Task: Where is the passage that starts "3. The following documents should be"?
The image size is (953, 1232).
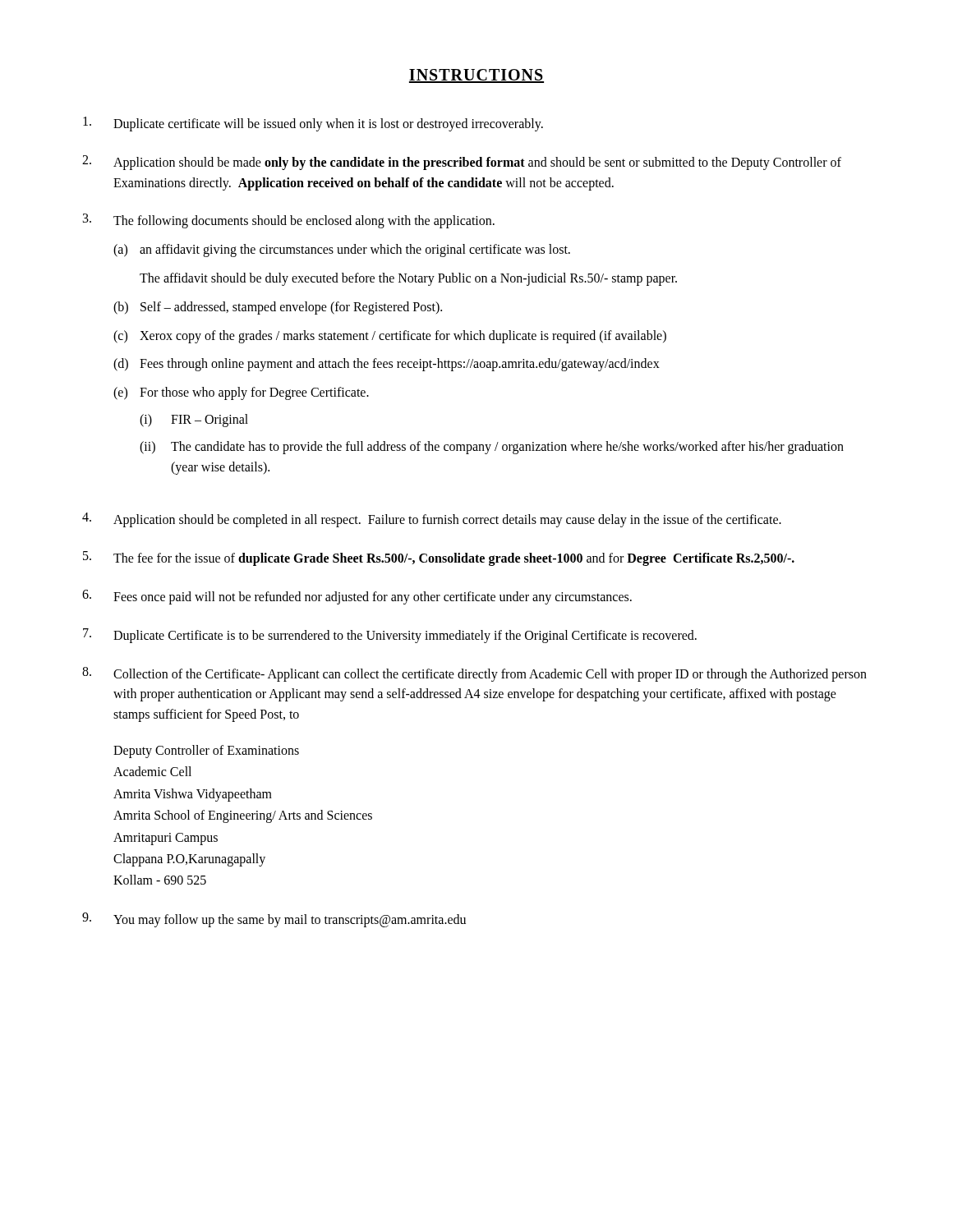Action: (x=476, y=352)
